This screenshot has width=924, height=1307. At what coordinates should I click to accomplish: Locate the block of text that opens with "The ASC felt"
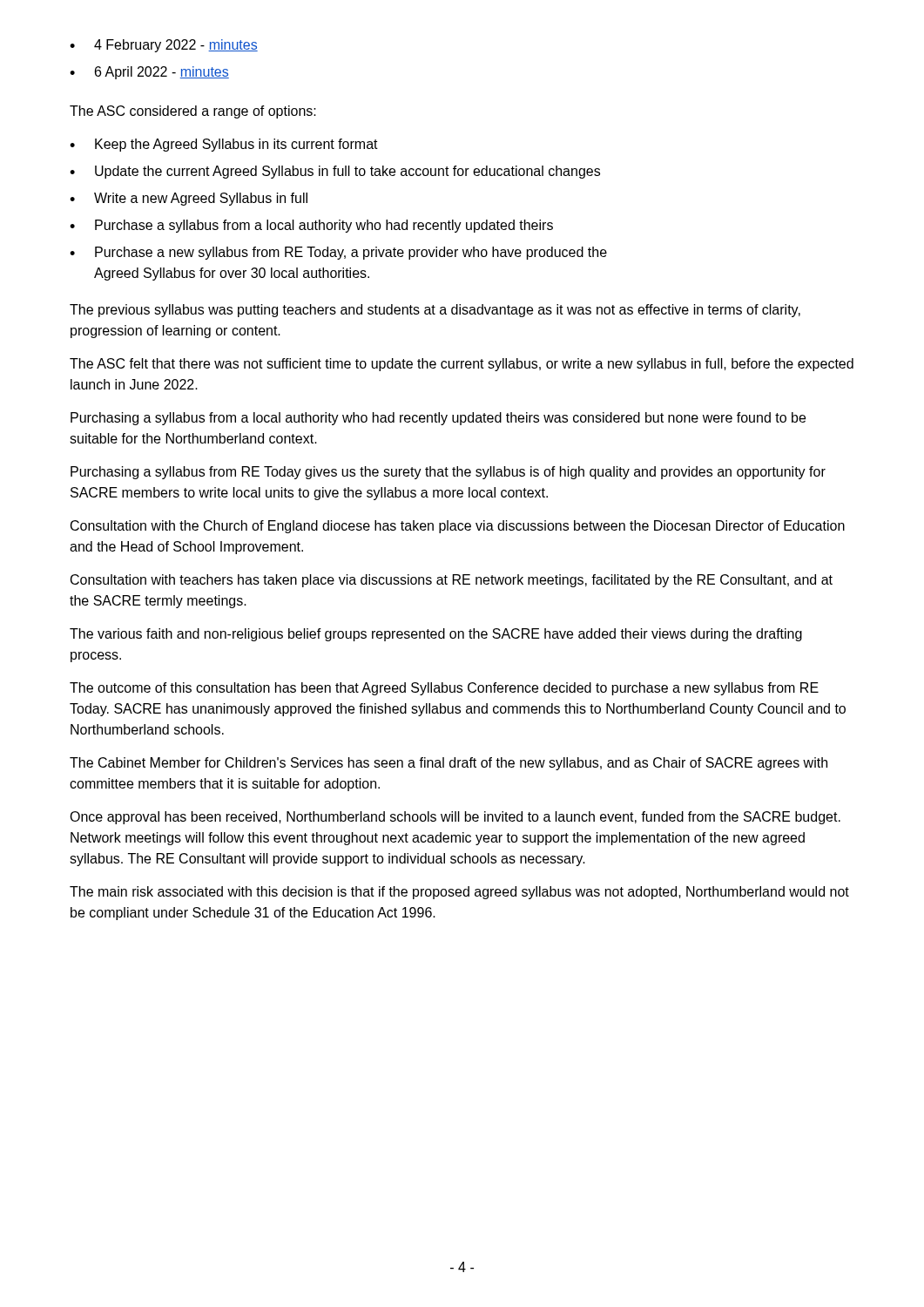tap(462, 374)
